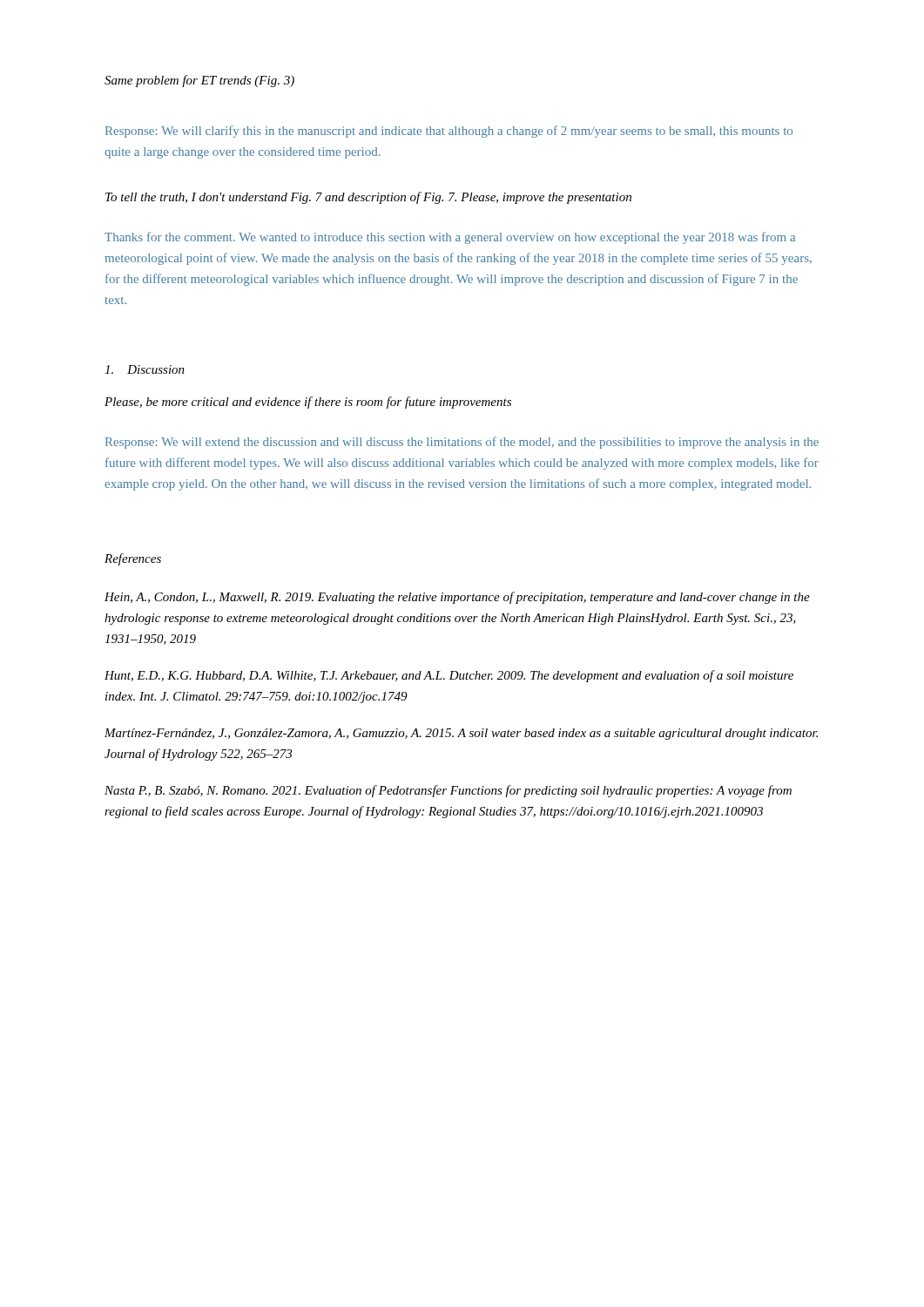Navigate to the element starting "Same problem for ET trends (Fig. 3)"
The width and height of the screenshot is (924, 1307).
pos(199,80)
